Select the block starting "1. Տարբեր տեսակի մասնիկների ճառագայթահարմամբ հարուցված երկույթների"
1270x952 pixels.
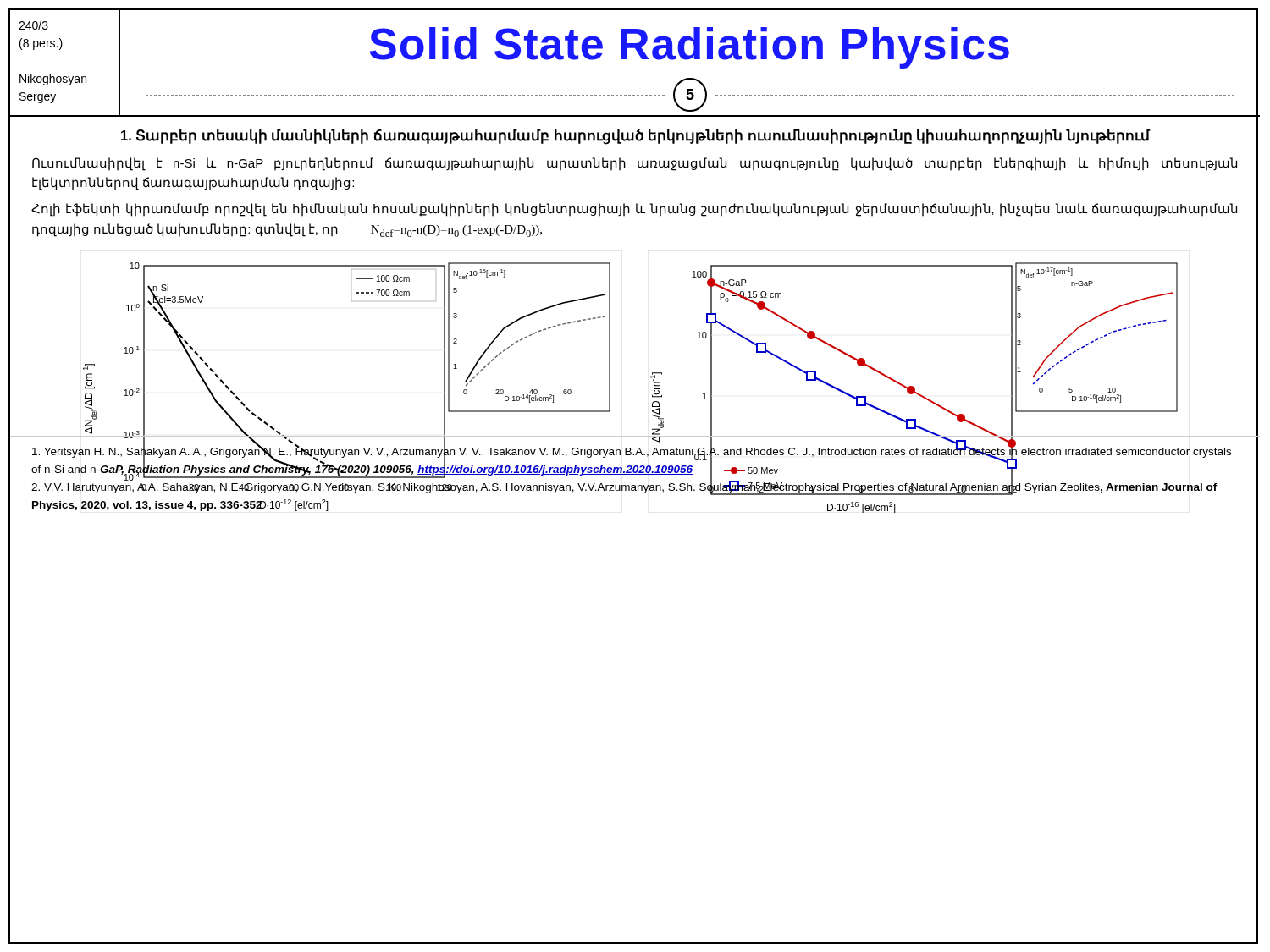click(635, 135)
